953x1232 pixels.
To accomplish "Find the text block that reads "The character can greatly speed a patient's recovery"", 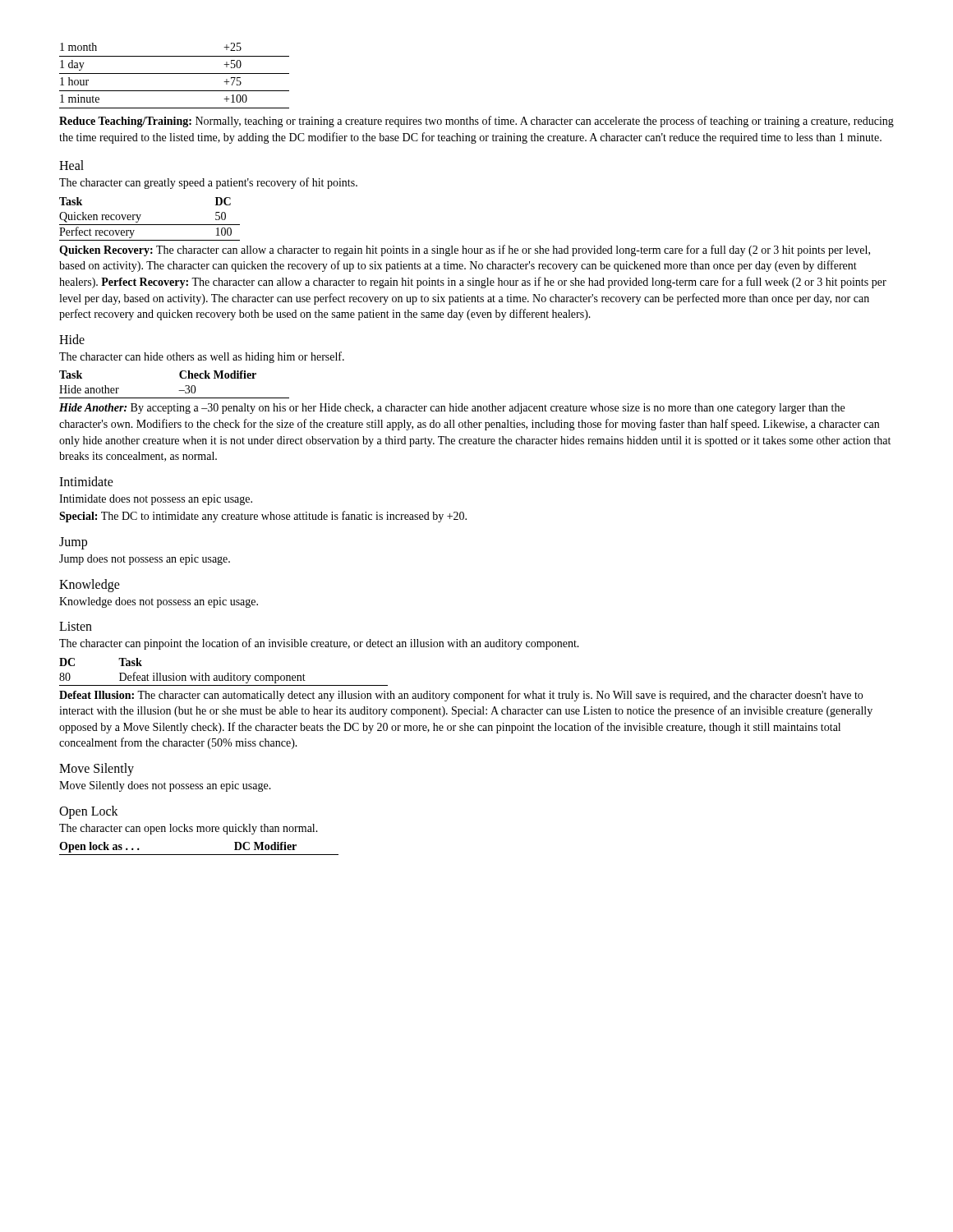I will pos(208,183).
